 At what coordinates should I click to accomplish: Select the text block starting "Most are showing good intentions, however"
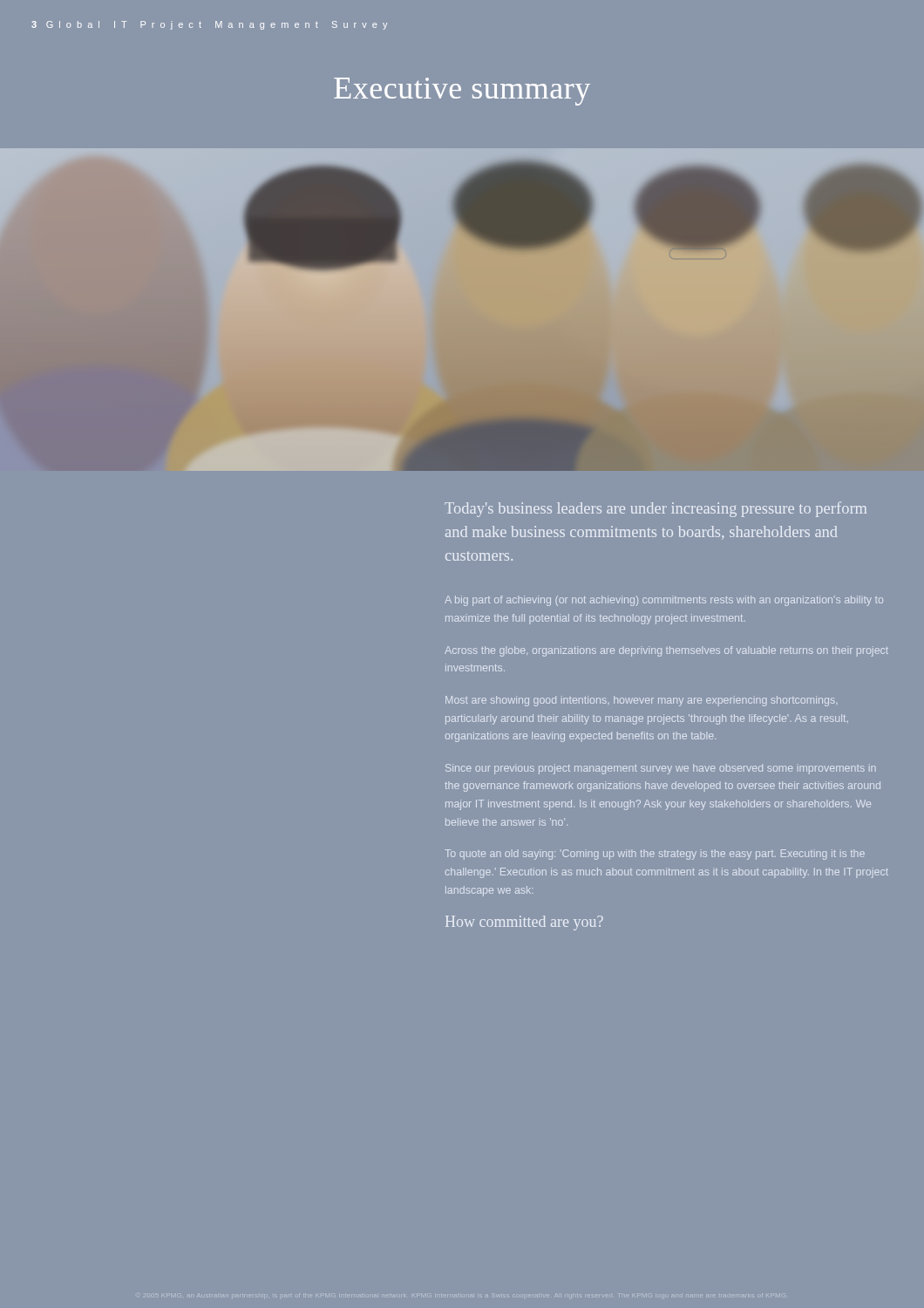647,718
